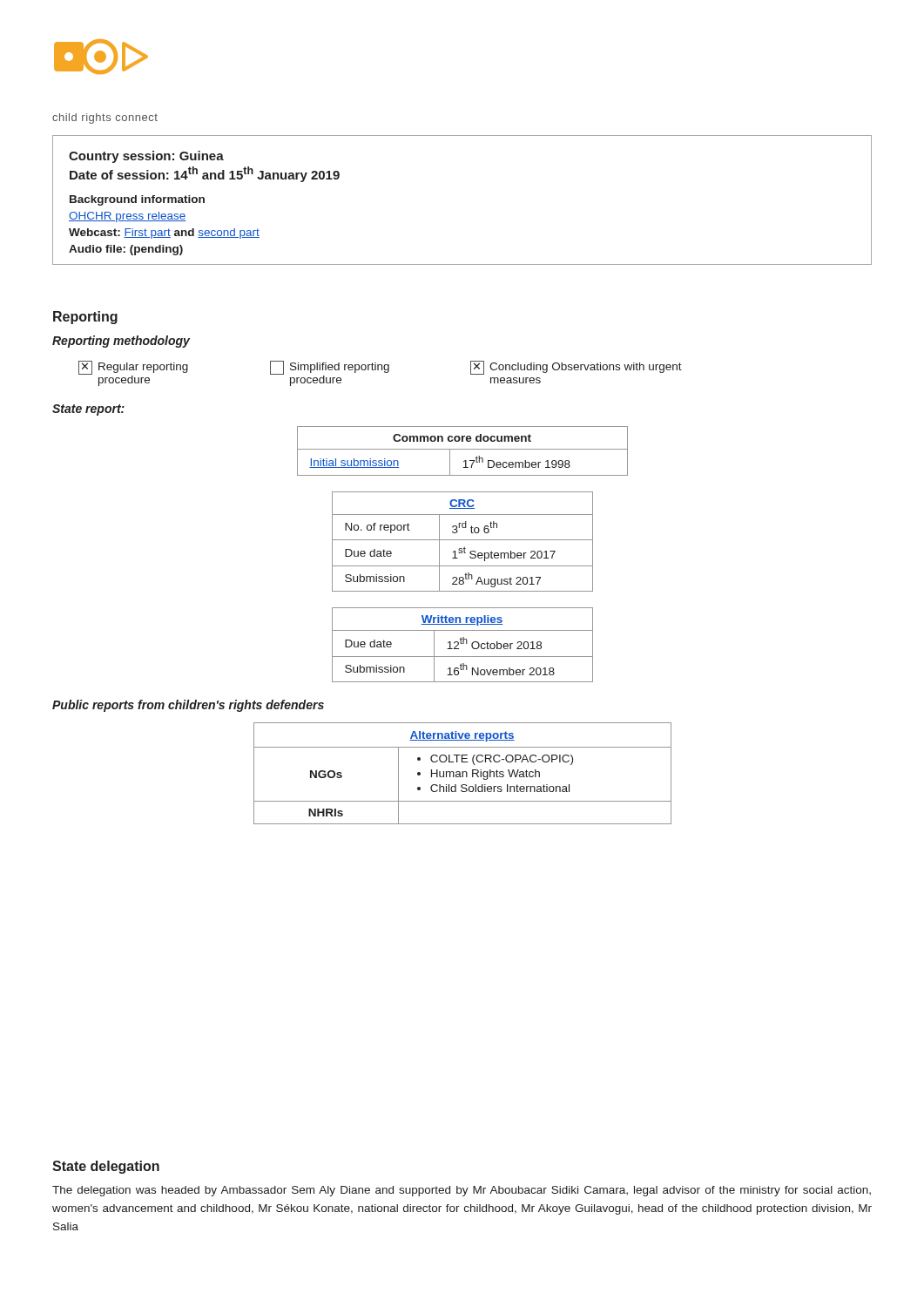Where is the section header that starts "State delegation The delegation was headed by Ambassador"?
Viewport: 924px width, 1307px height.
coord(462,1198)
